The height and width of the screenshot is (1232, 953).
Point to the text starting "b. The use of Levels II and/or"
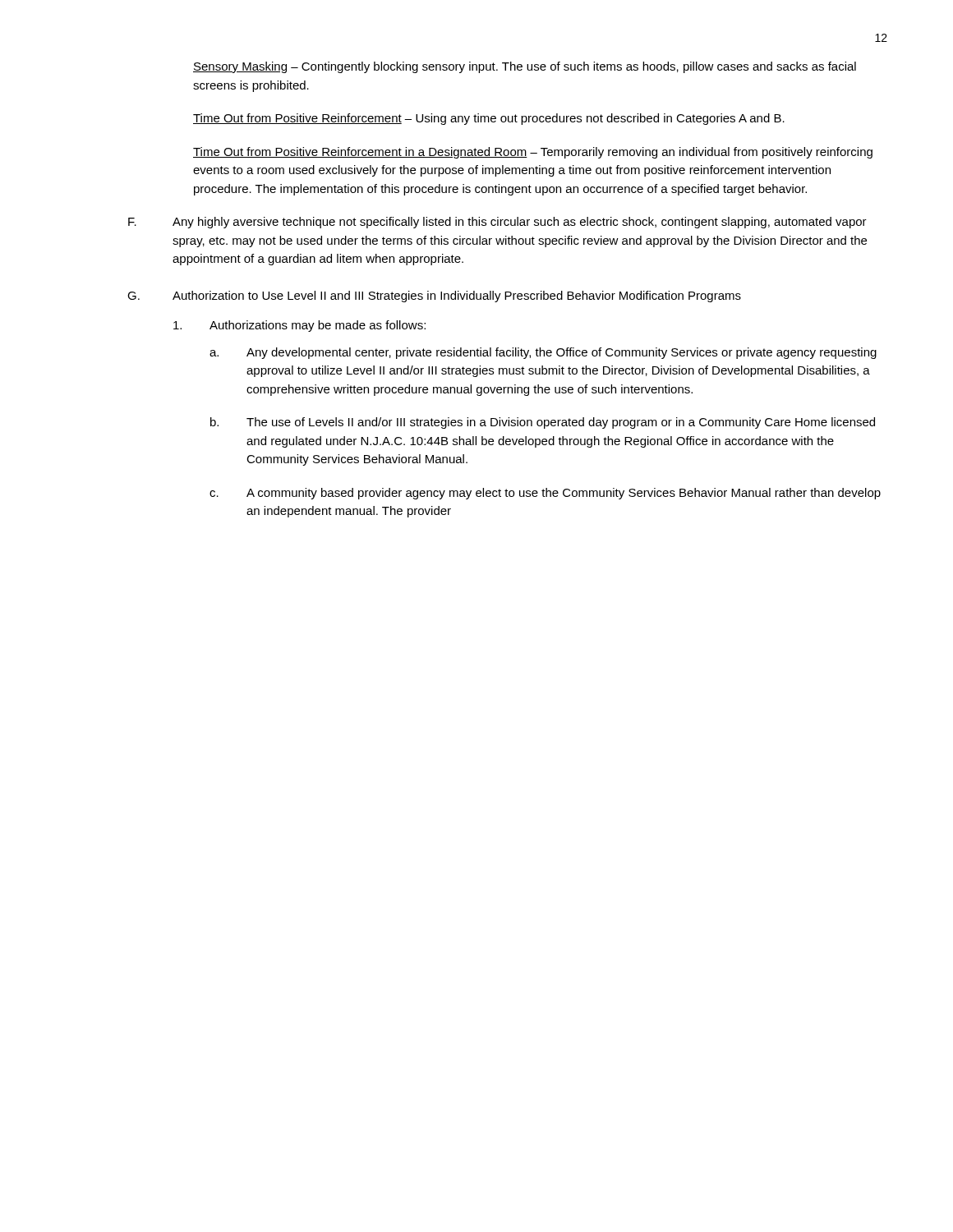pyautogui.click(x=548, y=441)
